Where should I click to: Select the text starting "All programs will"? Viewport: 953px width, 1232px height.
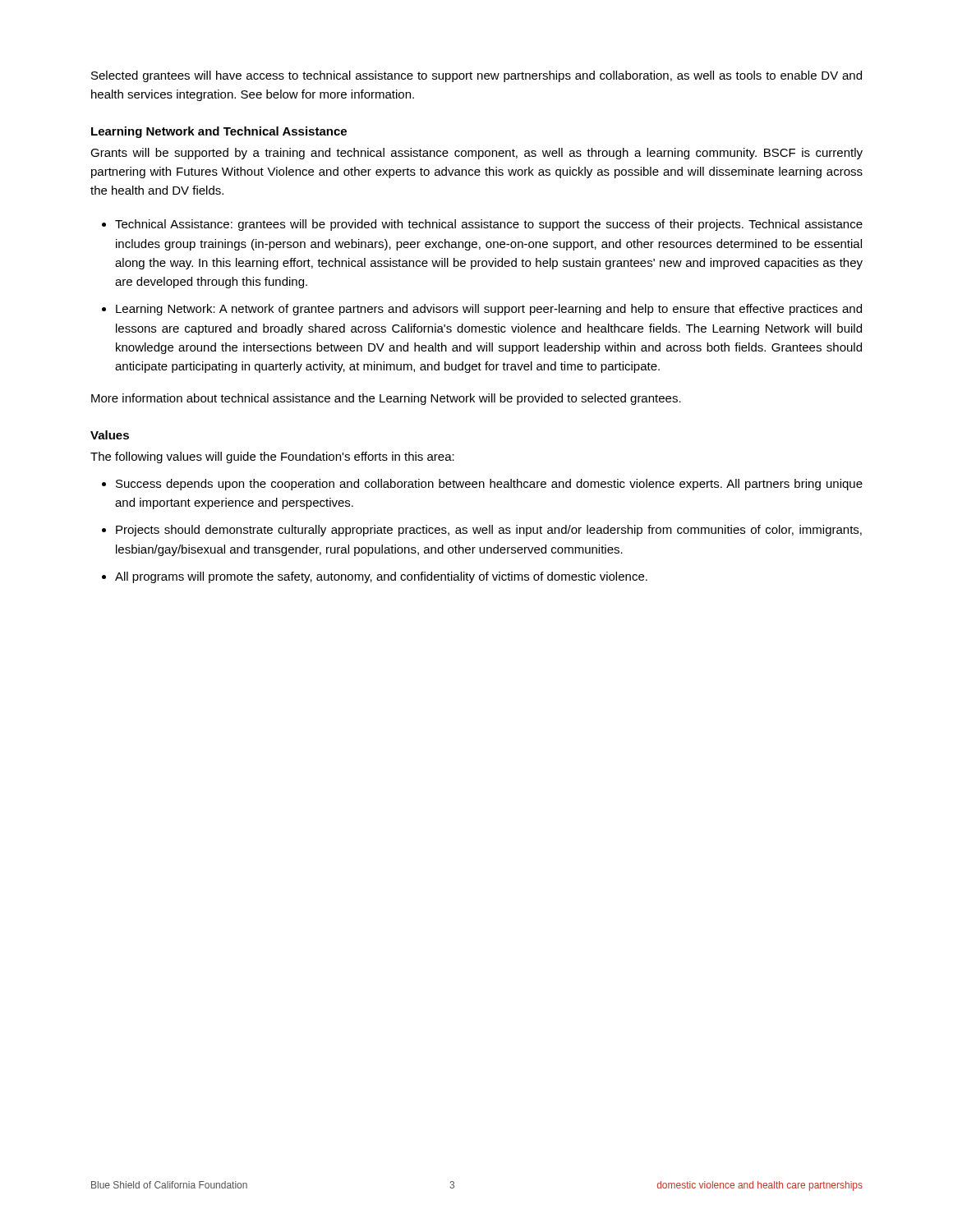[x=382, y=576]
